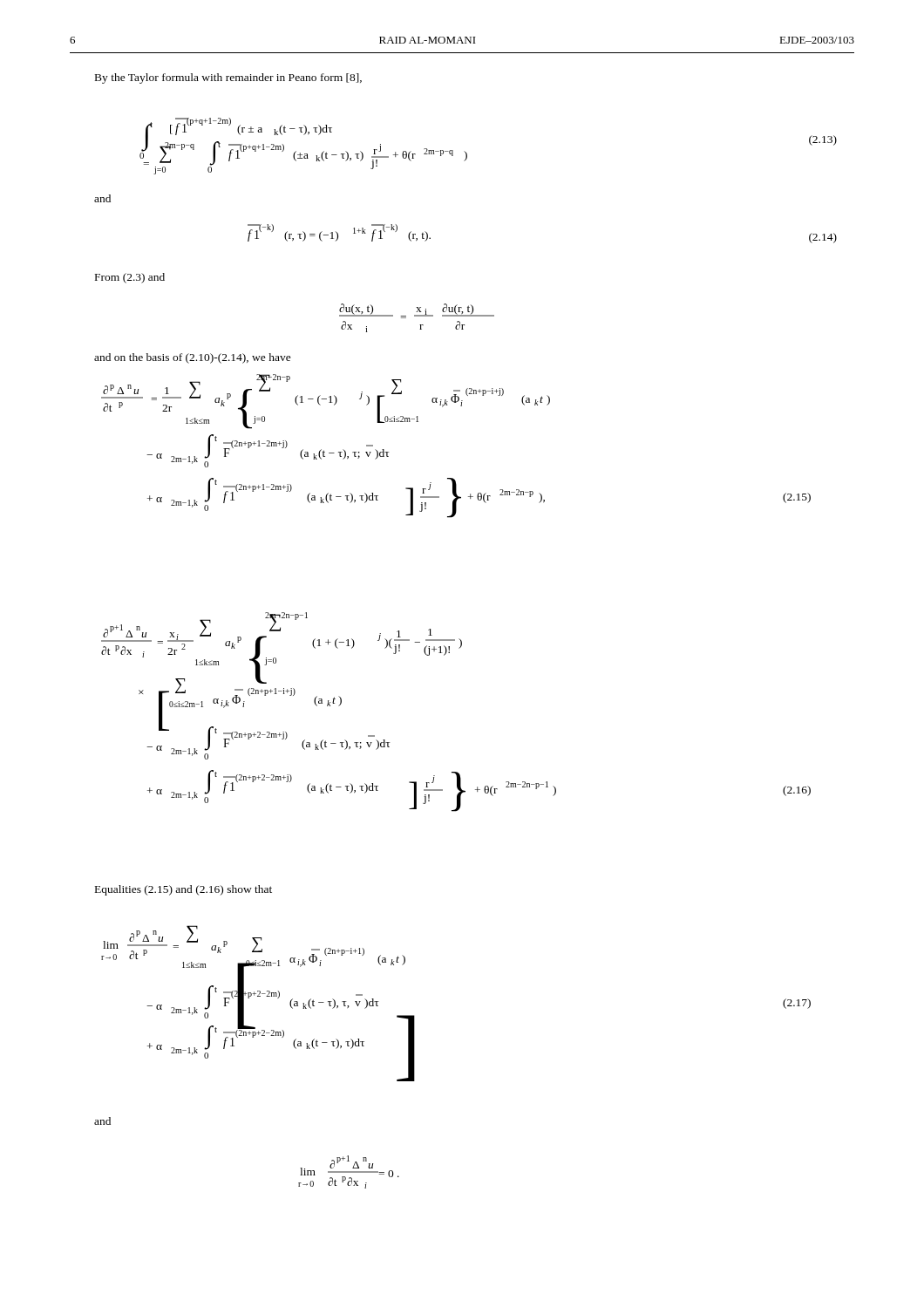Select the text starting "lim r→0 ∂ p Δ n u ∂t"
Image resolution: width=924 pixels, height=1308 pixels.
460,1005
